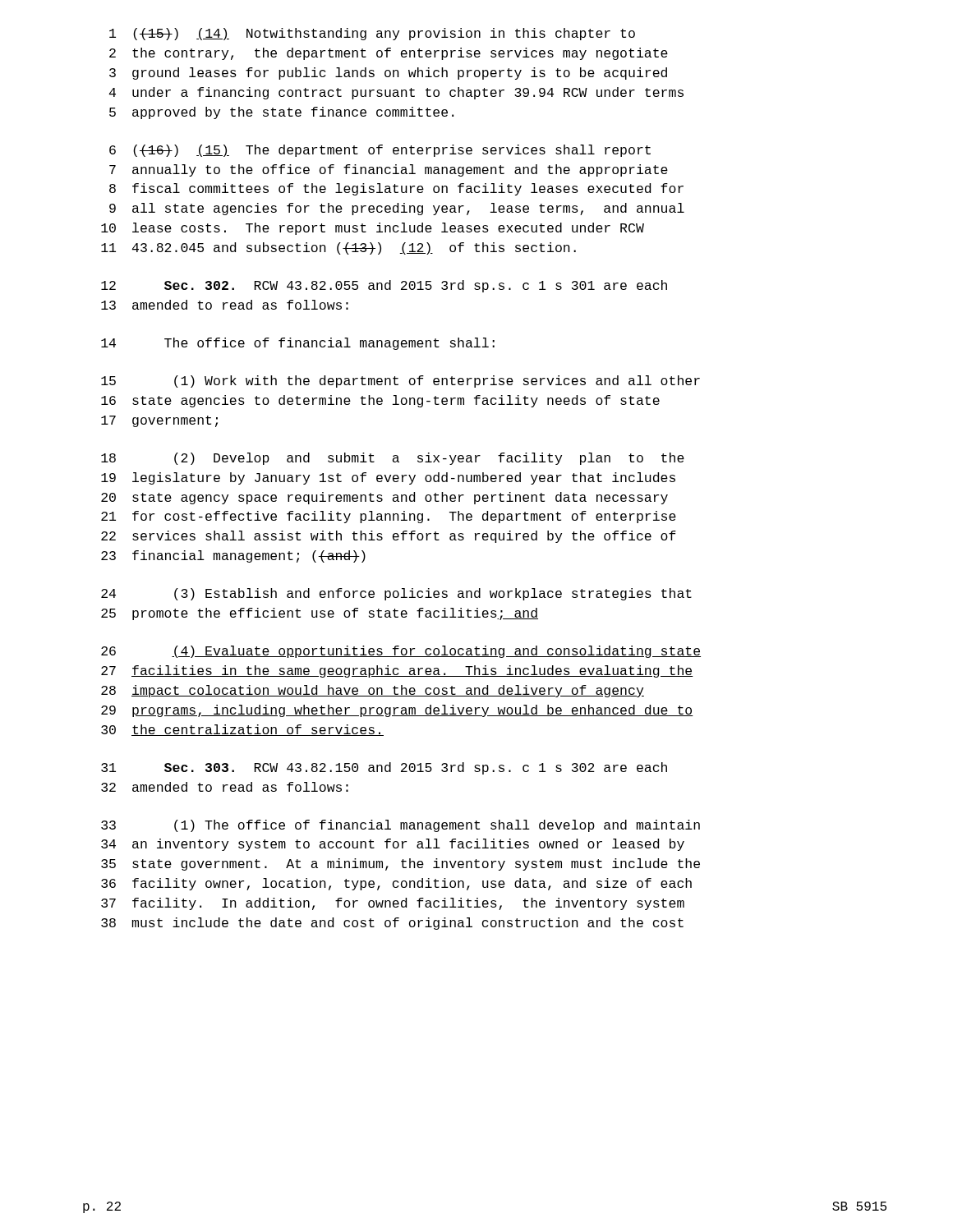
Task: Locate the block of text that opens with "32 amended to"
Action: (x=217, y=788)
